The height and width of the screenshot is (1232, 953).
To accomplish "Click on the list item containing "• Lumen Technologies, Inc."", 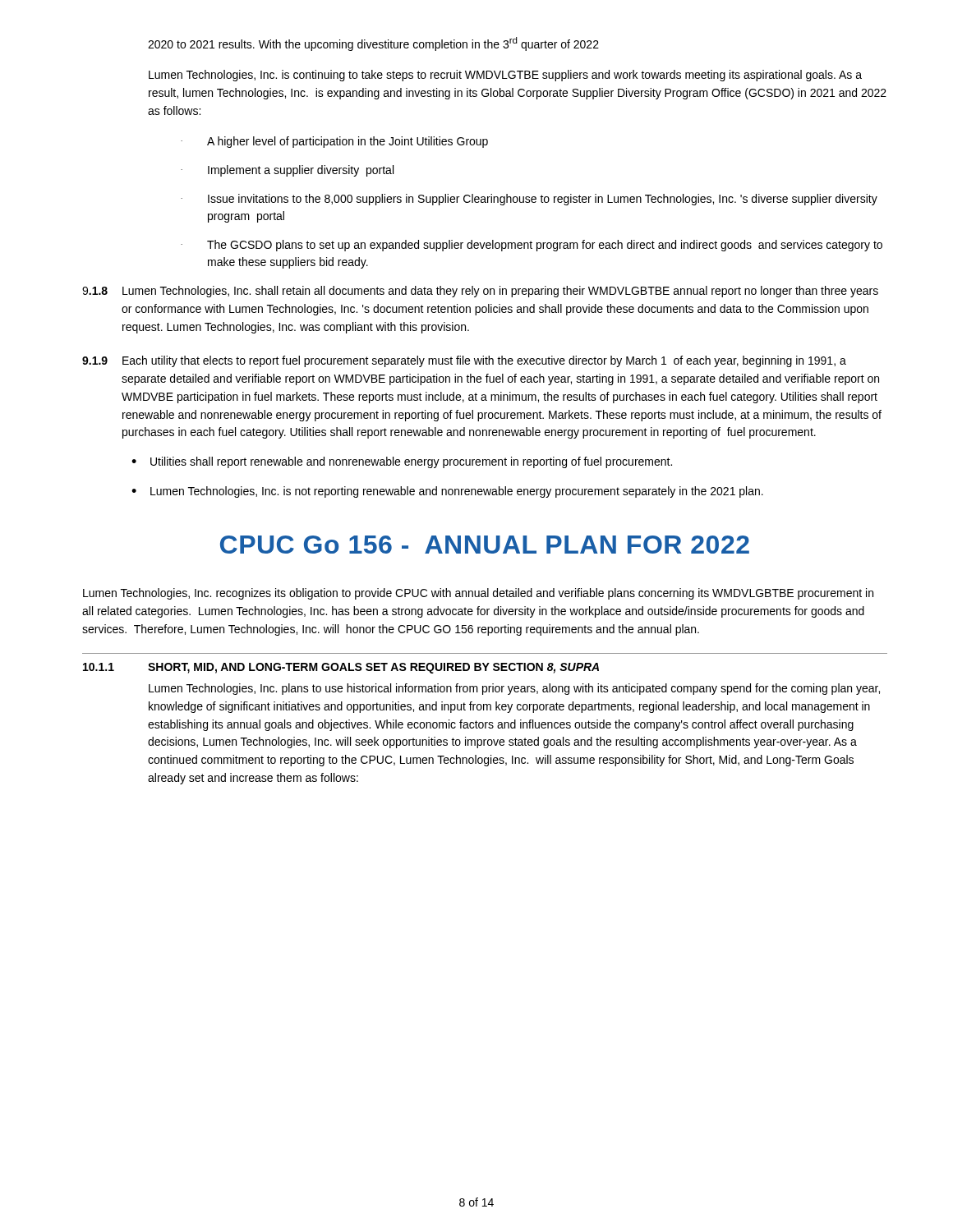I will [509, 492].
